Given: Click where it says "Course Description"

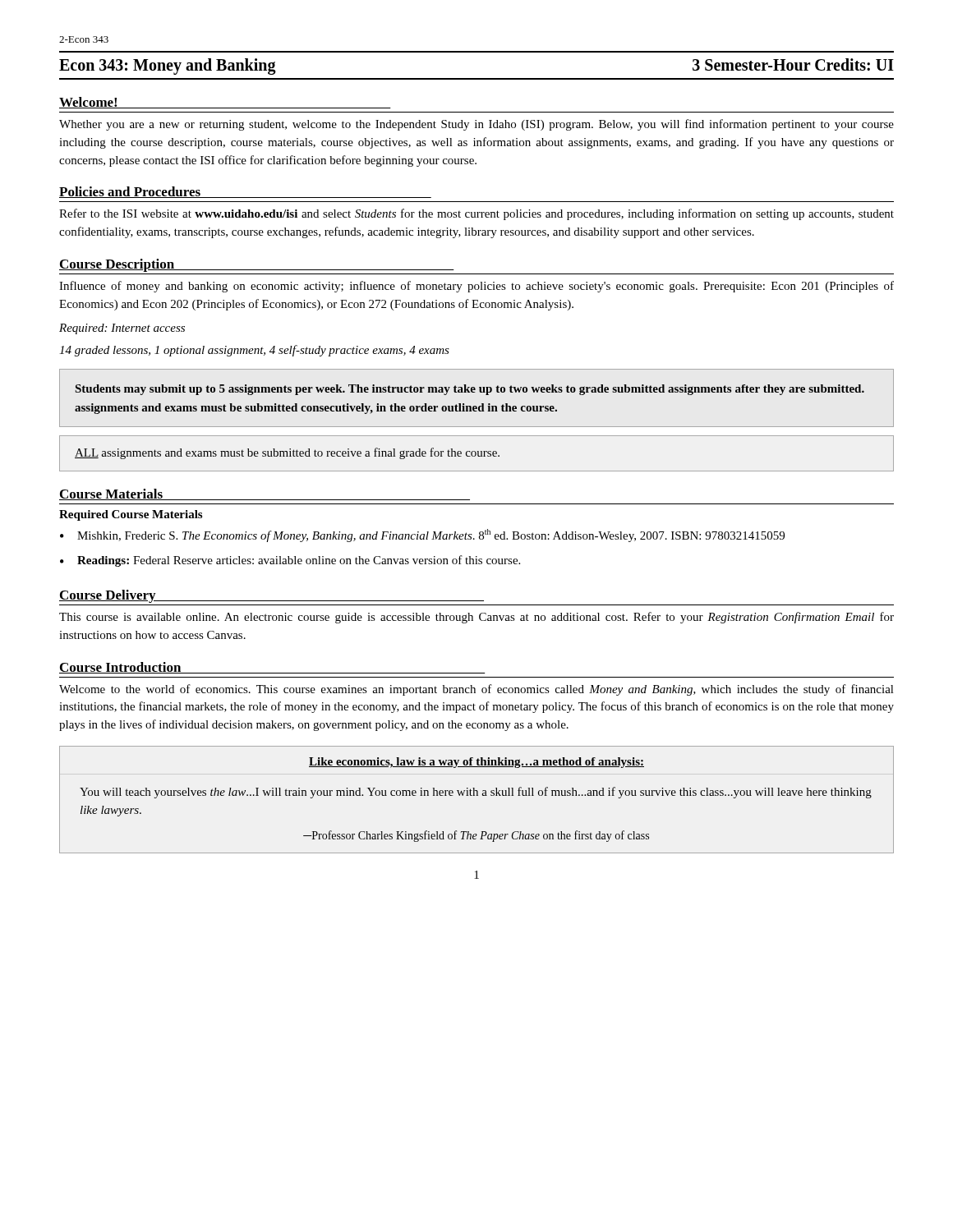Looking at the screenshot, I should point(256,264).
